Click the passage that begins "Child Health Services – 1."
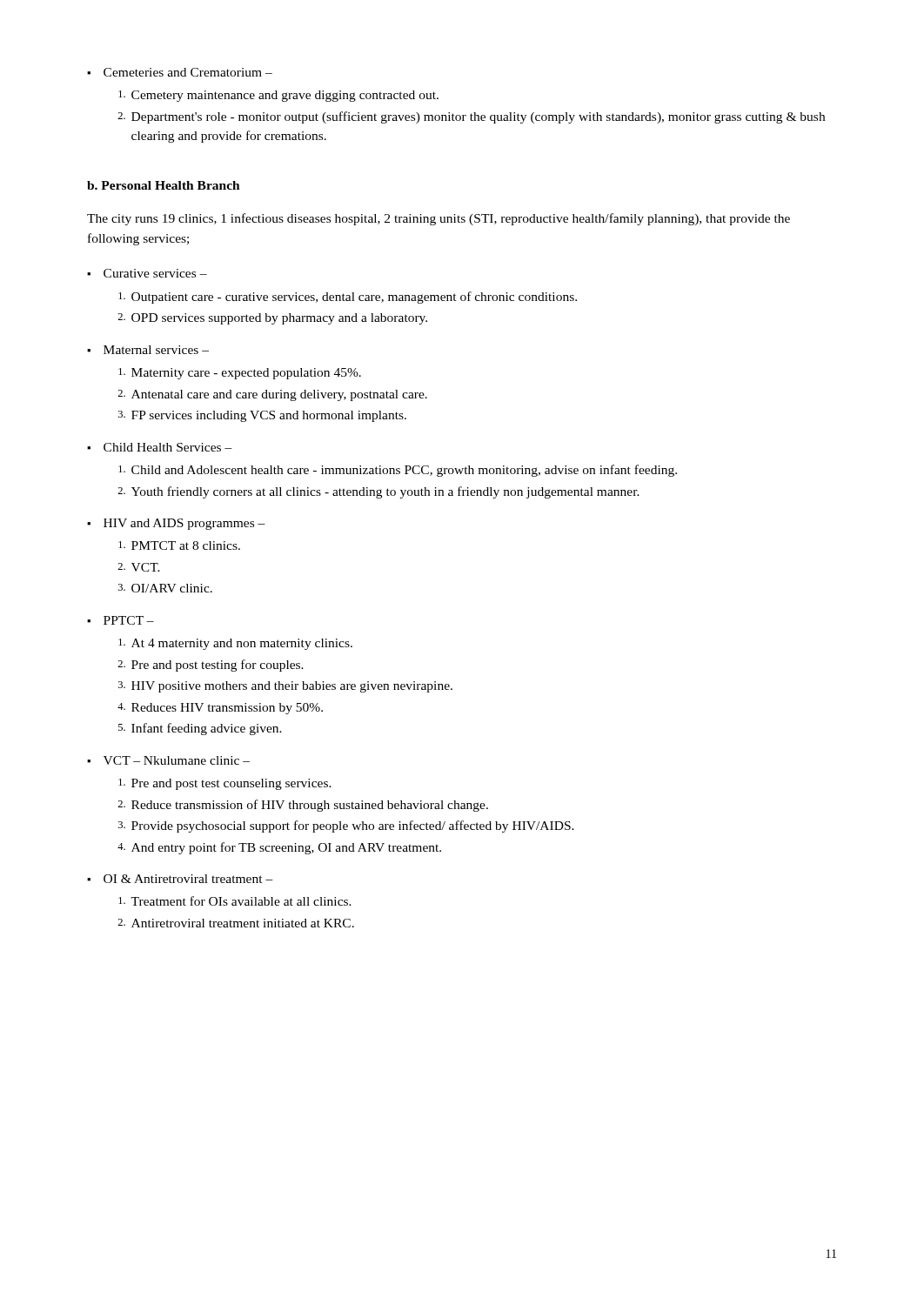This screenshot has height=1305, width=924. tap(462, 472)
